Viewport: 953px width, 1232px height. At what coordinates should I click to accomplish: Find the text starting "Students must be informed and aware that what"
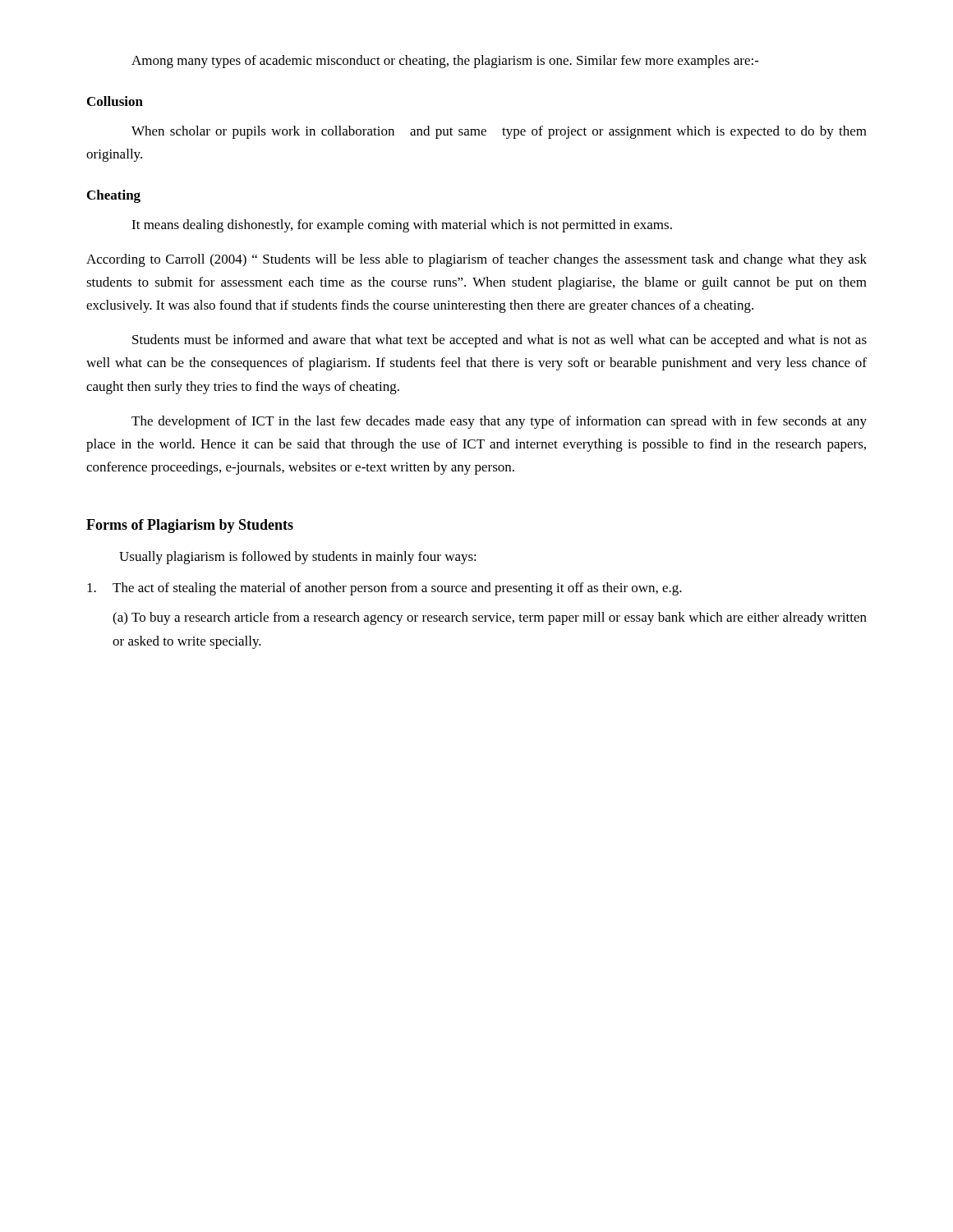(x=476, y=363)
